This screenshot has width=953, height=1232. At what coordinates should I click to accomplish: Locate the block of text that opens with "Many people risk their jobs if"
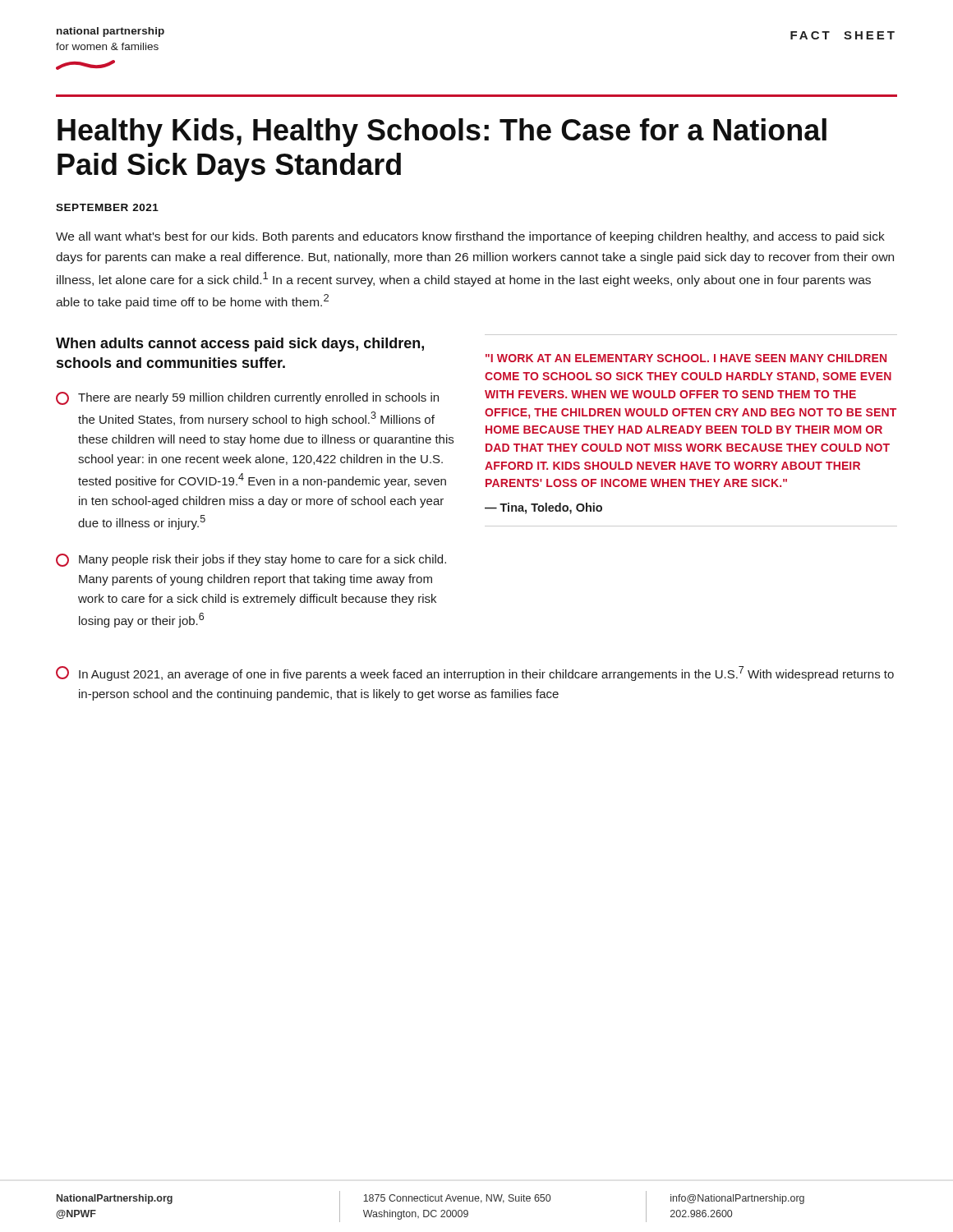coord(257,590)
